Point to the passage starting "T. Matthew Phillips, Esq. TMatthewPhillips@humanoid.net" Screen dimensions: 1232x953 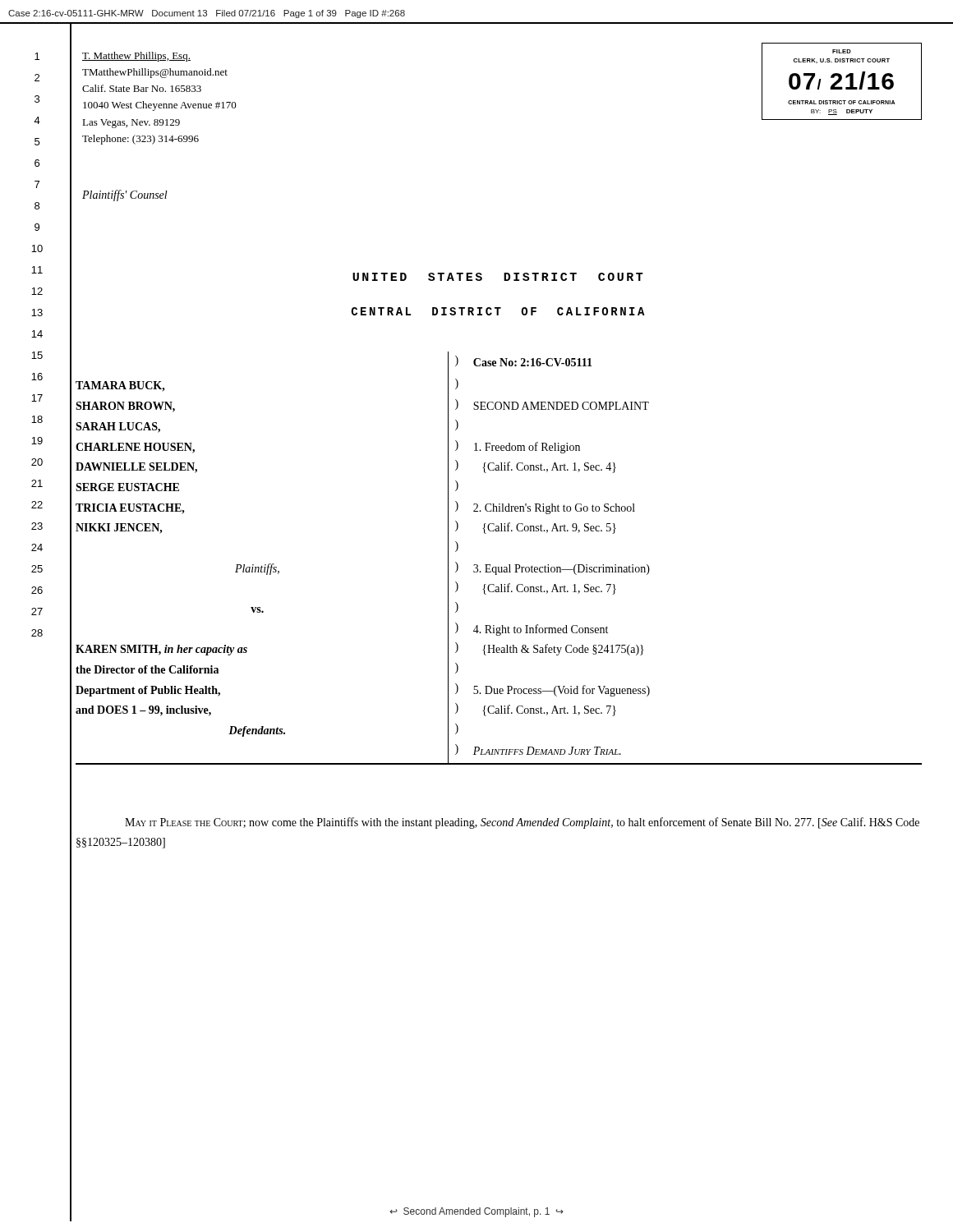point(159,97)
